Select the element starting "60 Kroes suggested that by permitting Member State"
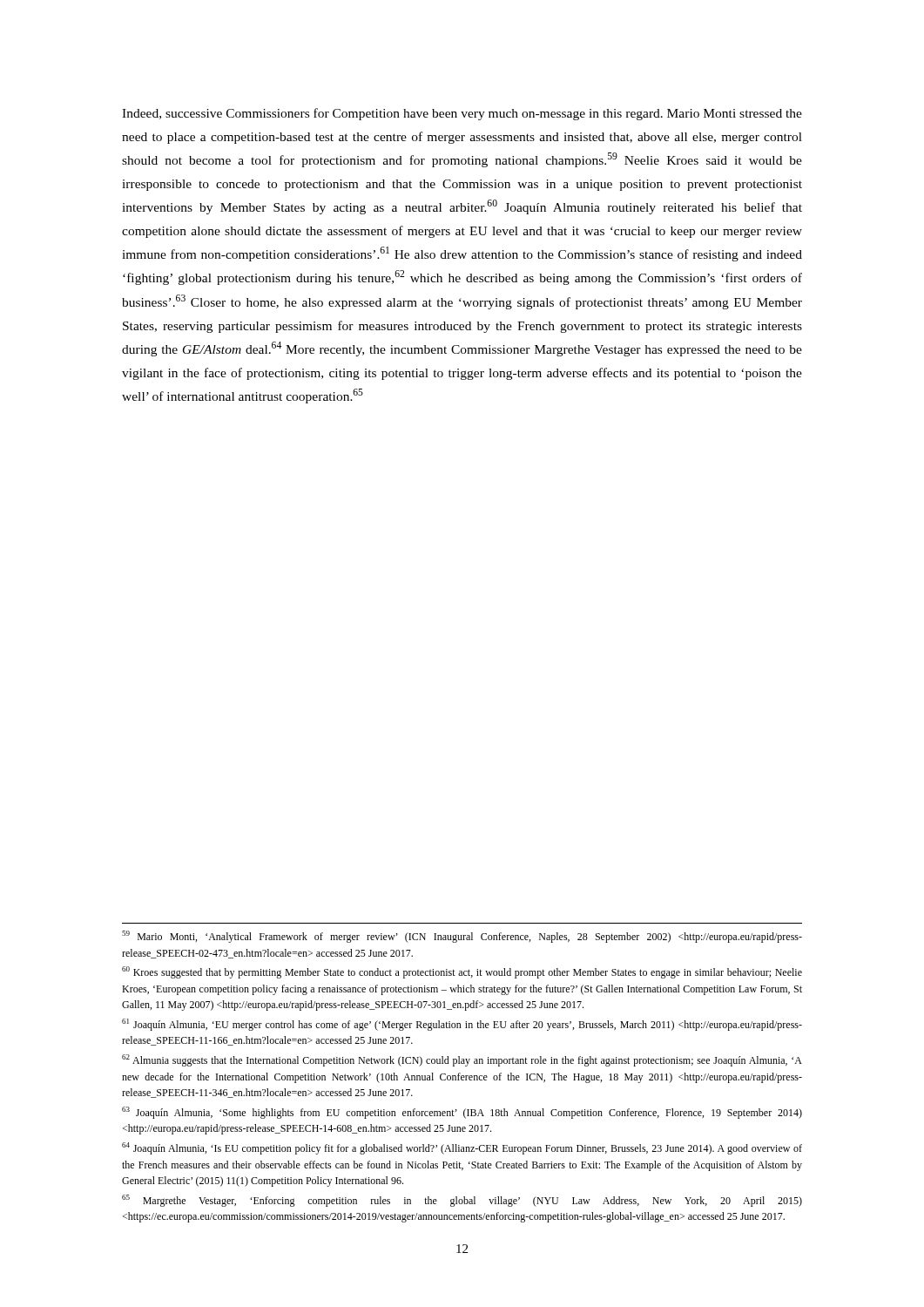 (x=462, y=988)
